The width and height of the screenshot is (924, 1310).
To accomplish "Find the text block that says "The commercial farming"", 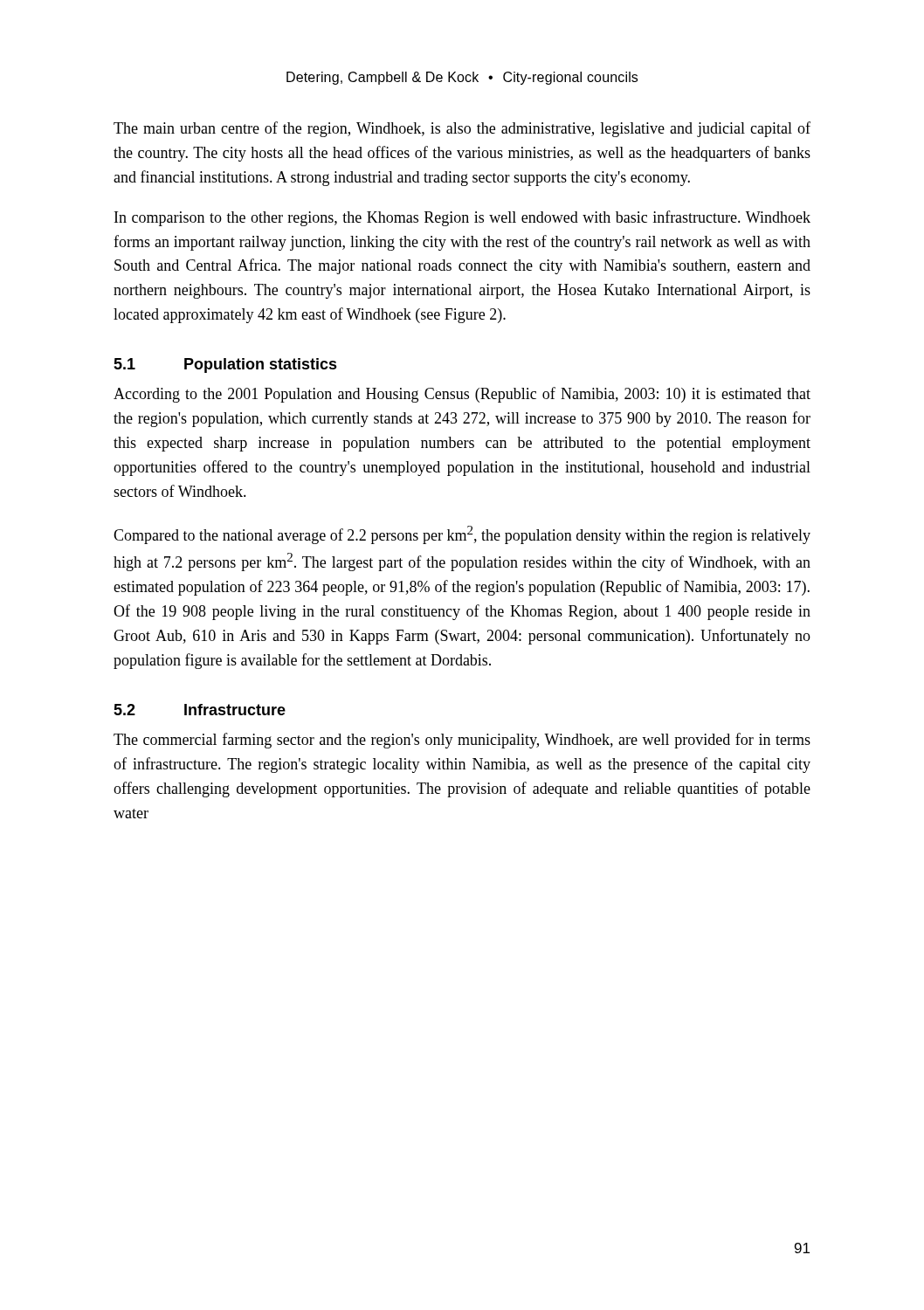I will tap(462, 776).
